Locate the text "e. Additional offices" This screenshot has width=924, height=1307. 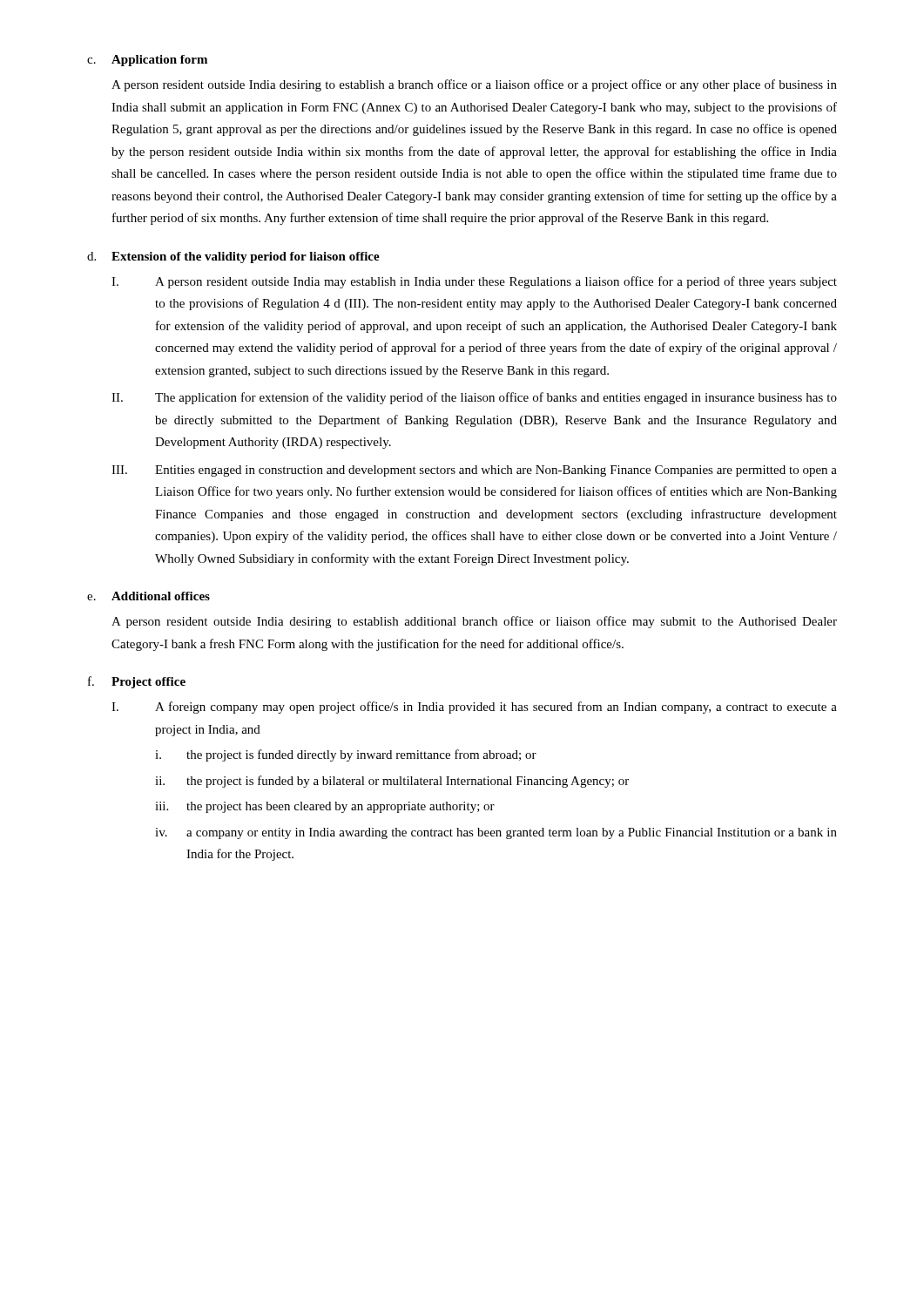148,596
